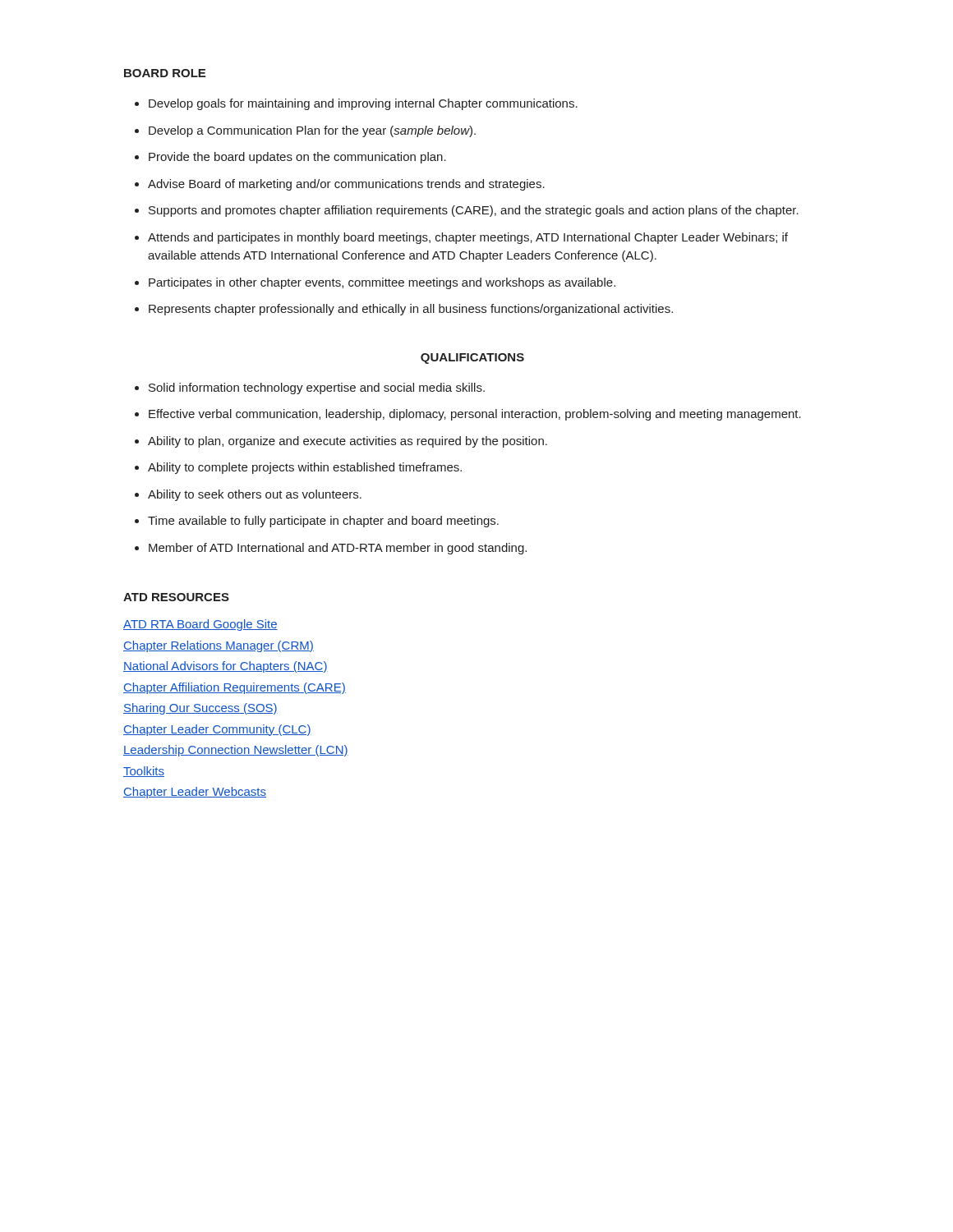Viewport: 953px width, 1232px height.
Task: Point to the region starting "Develop goals for maintaining and improving"
Action: 363,103
